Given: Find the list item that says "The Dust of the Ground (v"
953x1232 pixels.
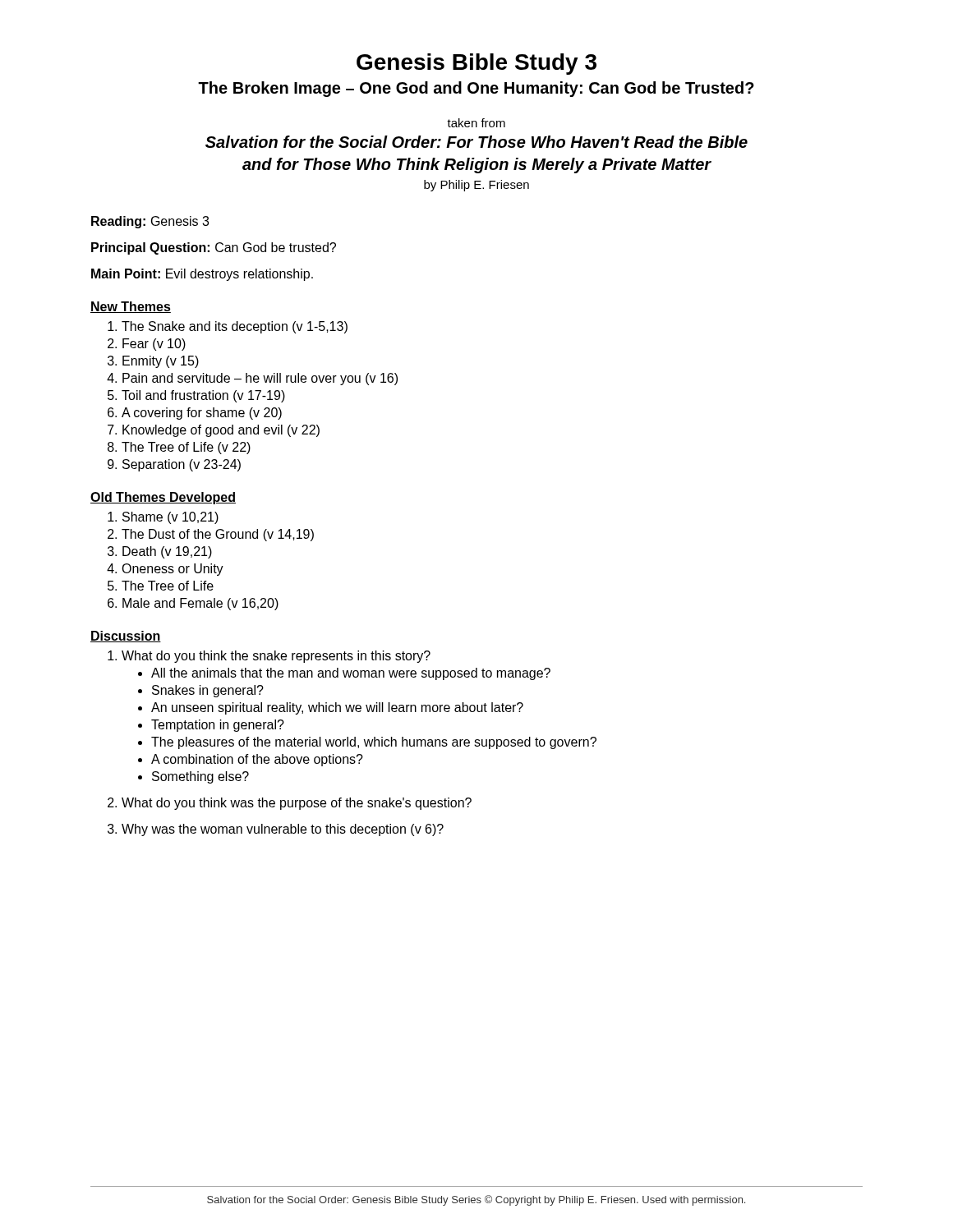Looking at the screenshot, I should pyautogui.click(x=218, y=534).
